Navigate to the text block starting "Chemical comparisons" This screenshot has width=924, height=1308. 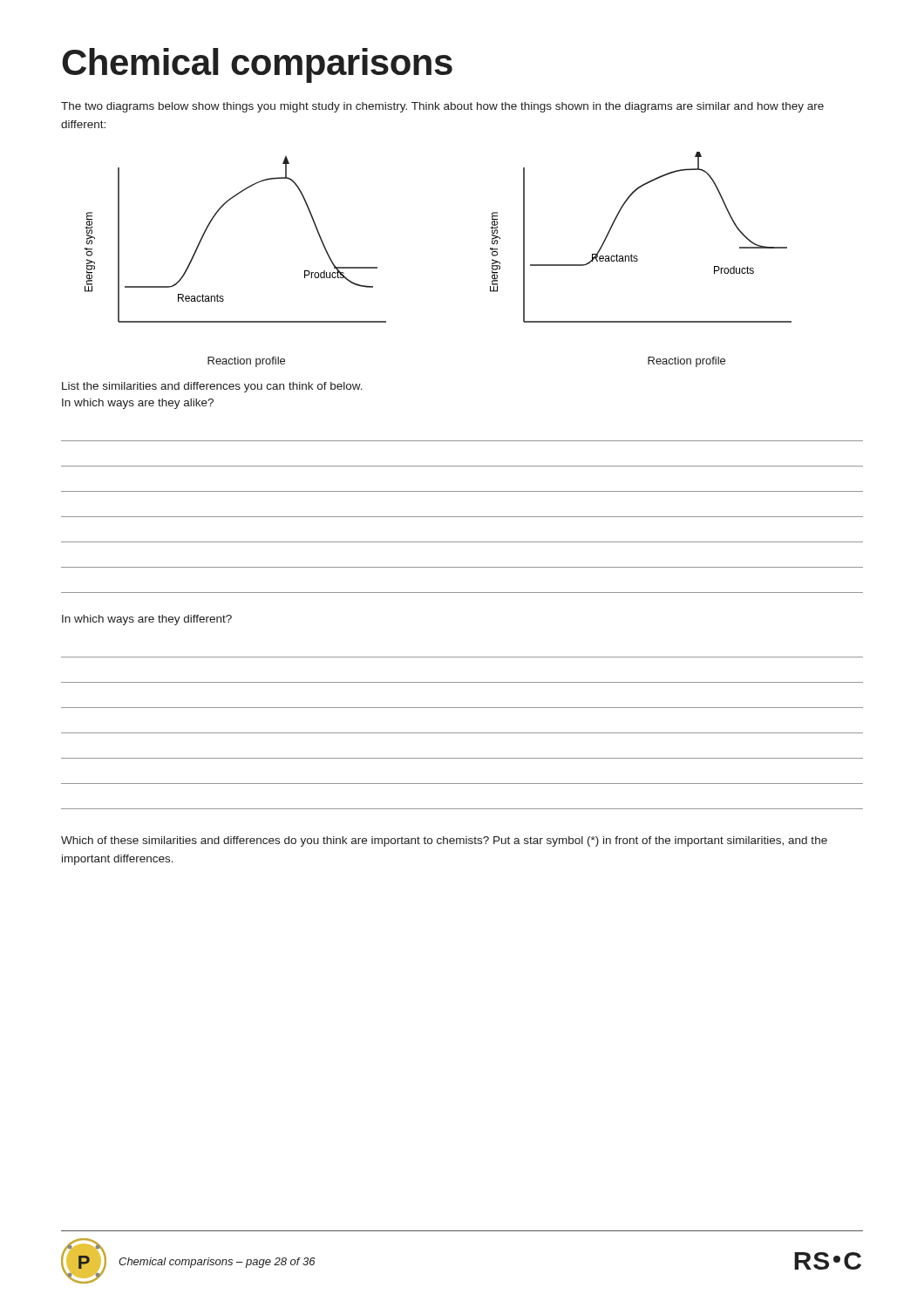click(x=257, y=62)
